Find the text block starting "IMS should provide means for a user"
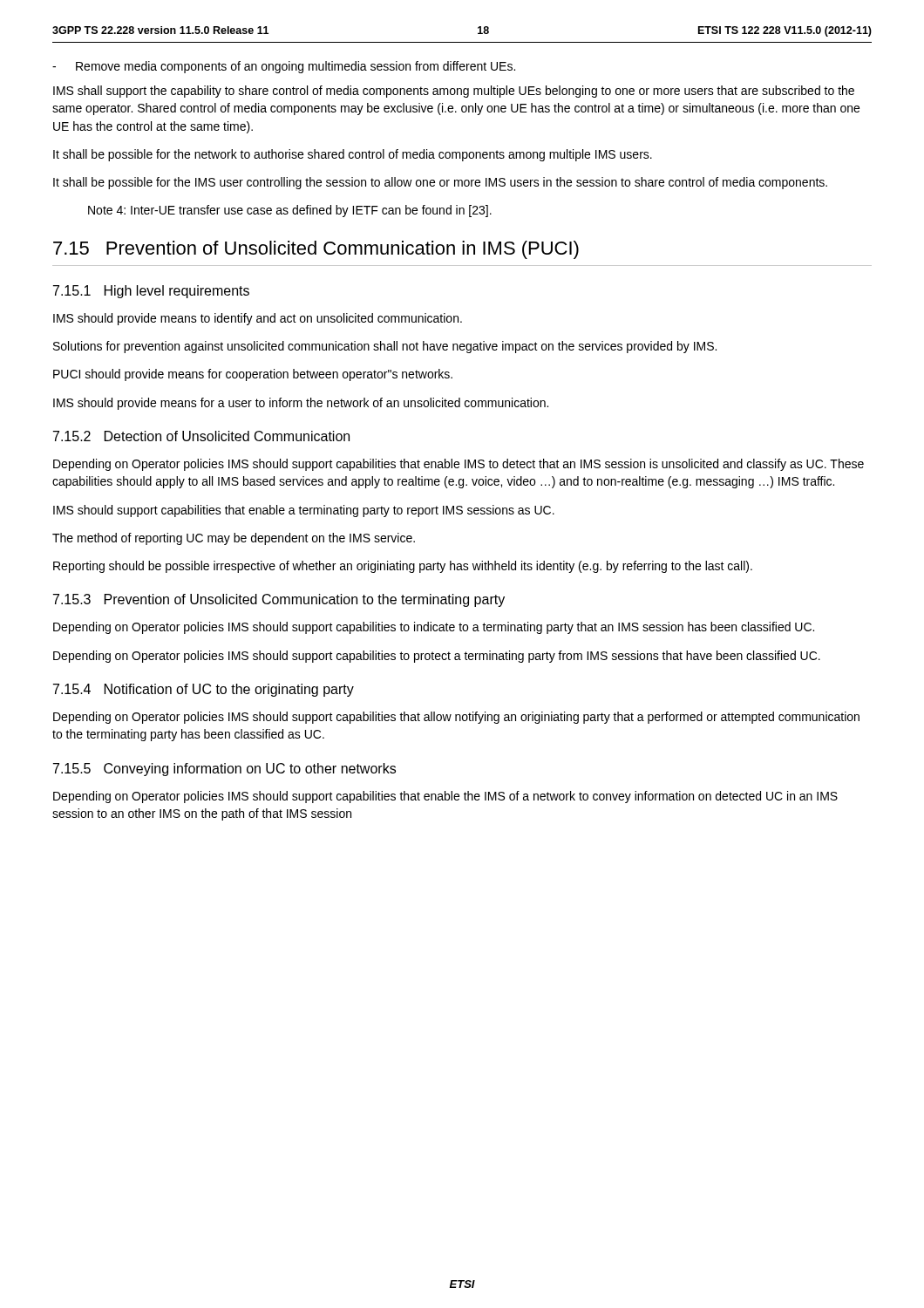This screenshot has width=924, height=1308. coord(462,403)
